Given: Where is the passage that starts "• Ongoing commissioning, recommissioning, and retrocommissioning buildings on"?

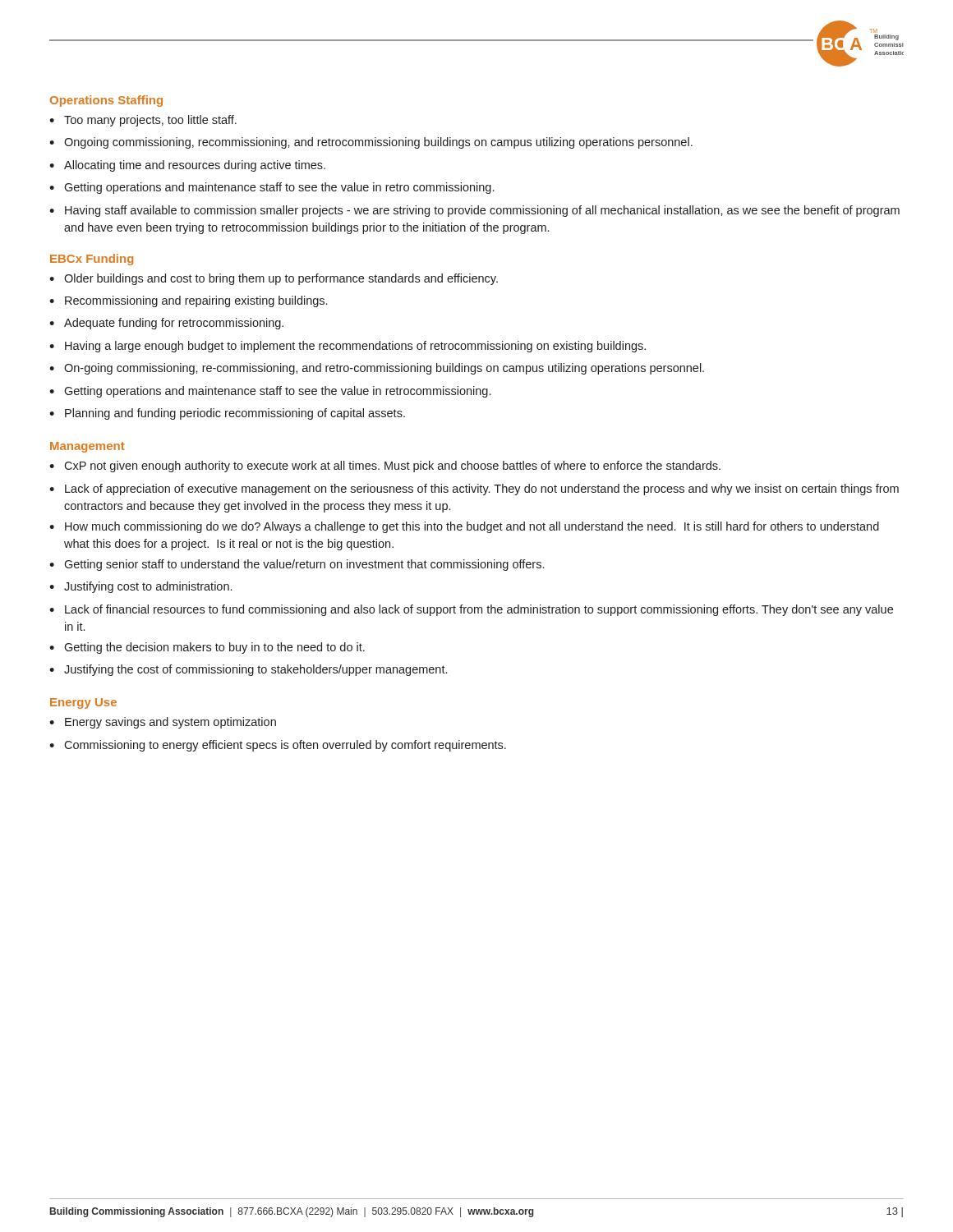Looking at the screenshot, I should [476, 144].
